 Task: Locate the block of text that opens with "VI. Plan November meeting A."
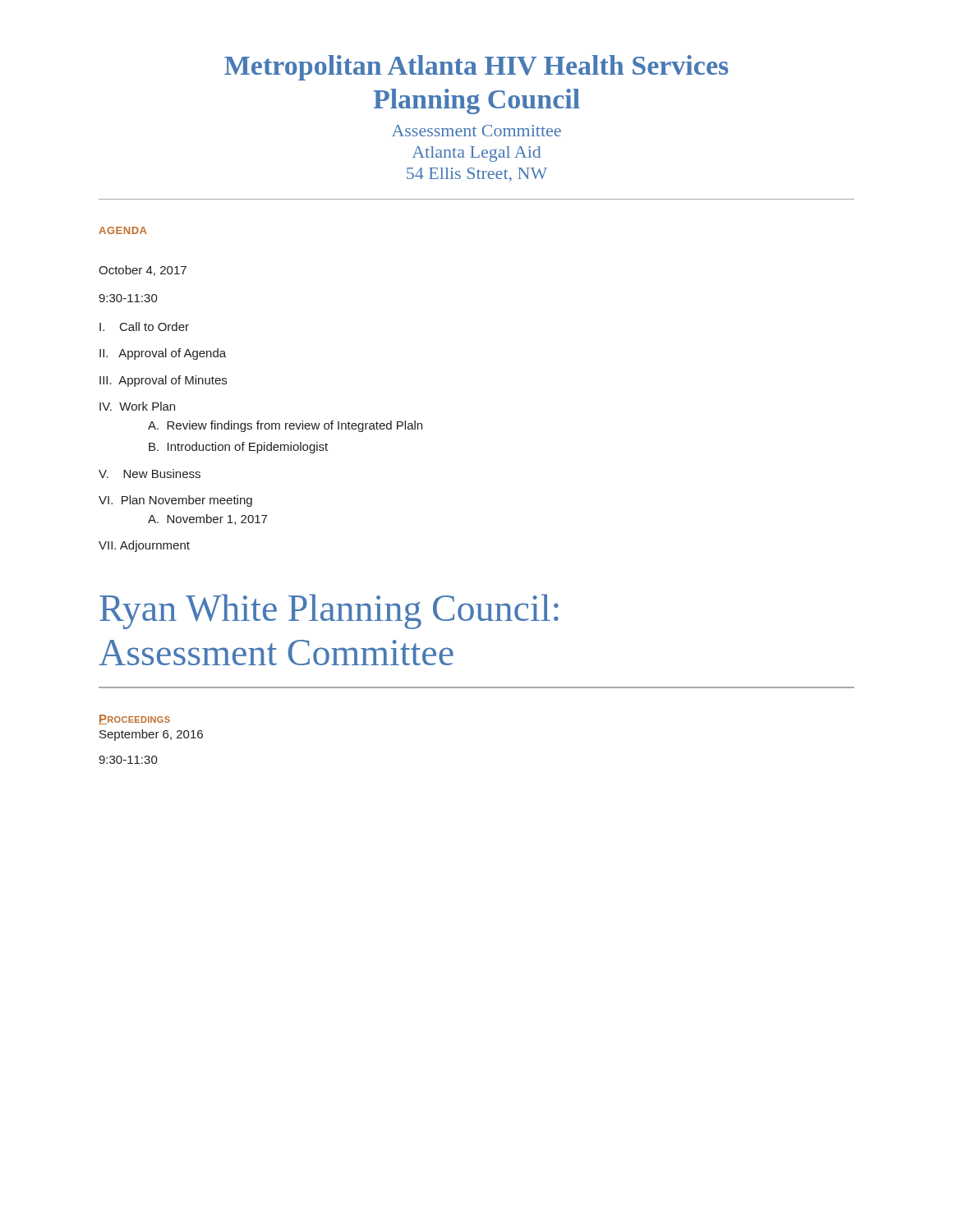pos(175,501)
